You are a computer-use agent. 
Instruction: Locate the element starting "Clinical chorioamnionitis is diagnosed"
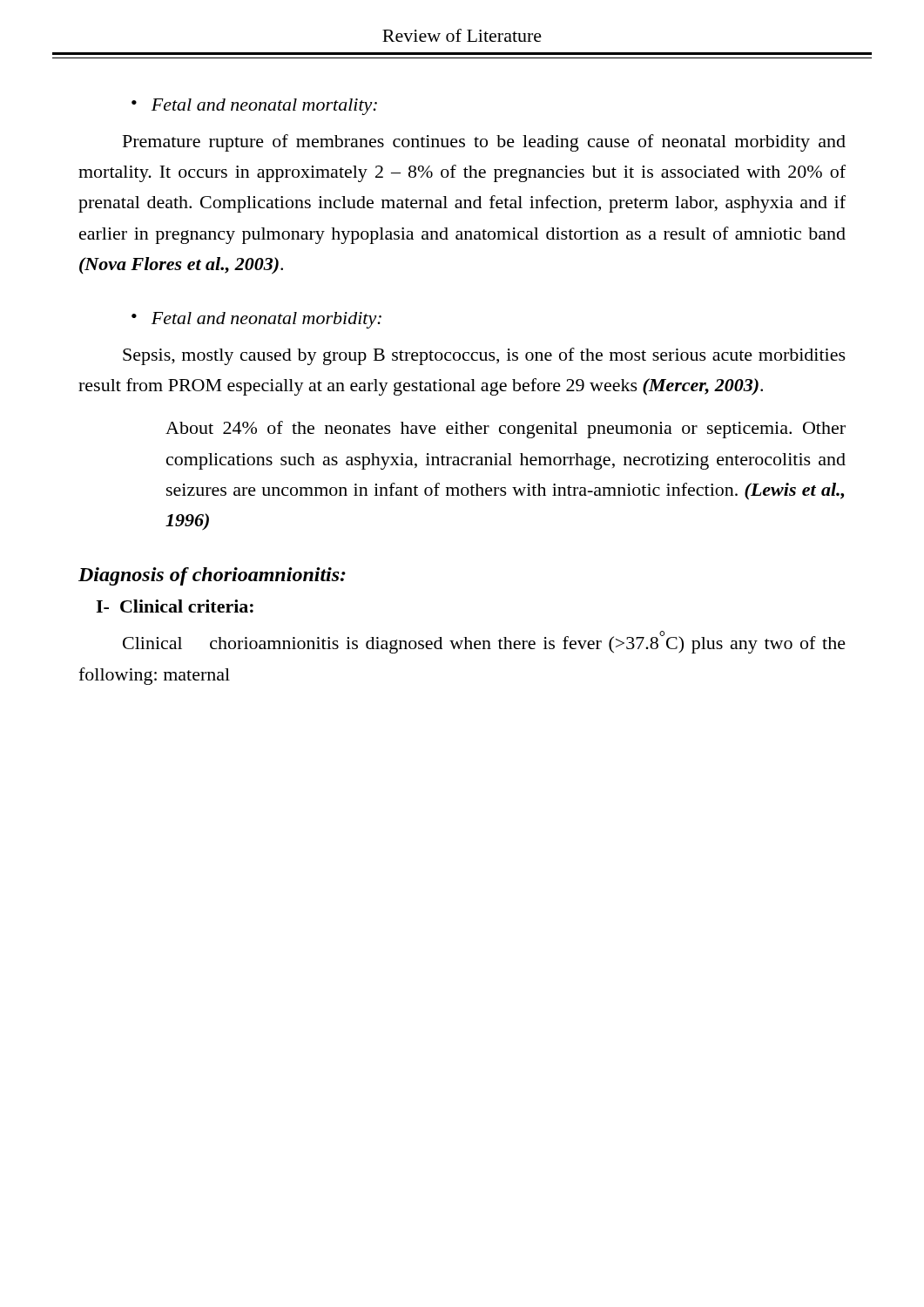(462, 657)
